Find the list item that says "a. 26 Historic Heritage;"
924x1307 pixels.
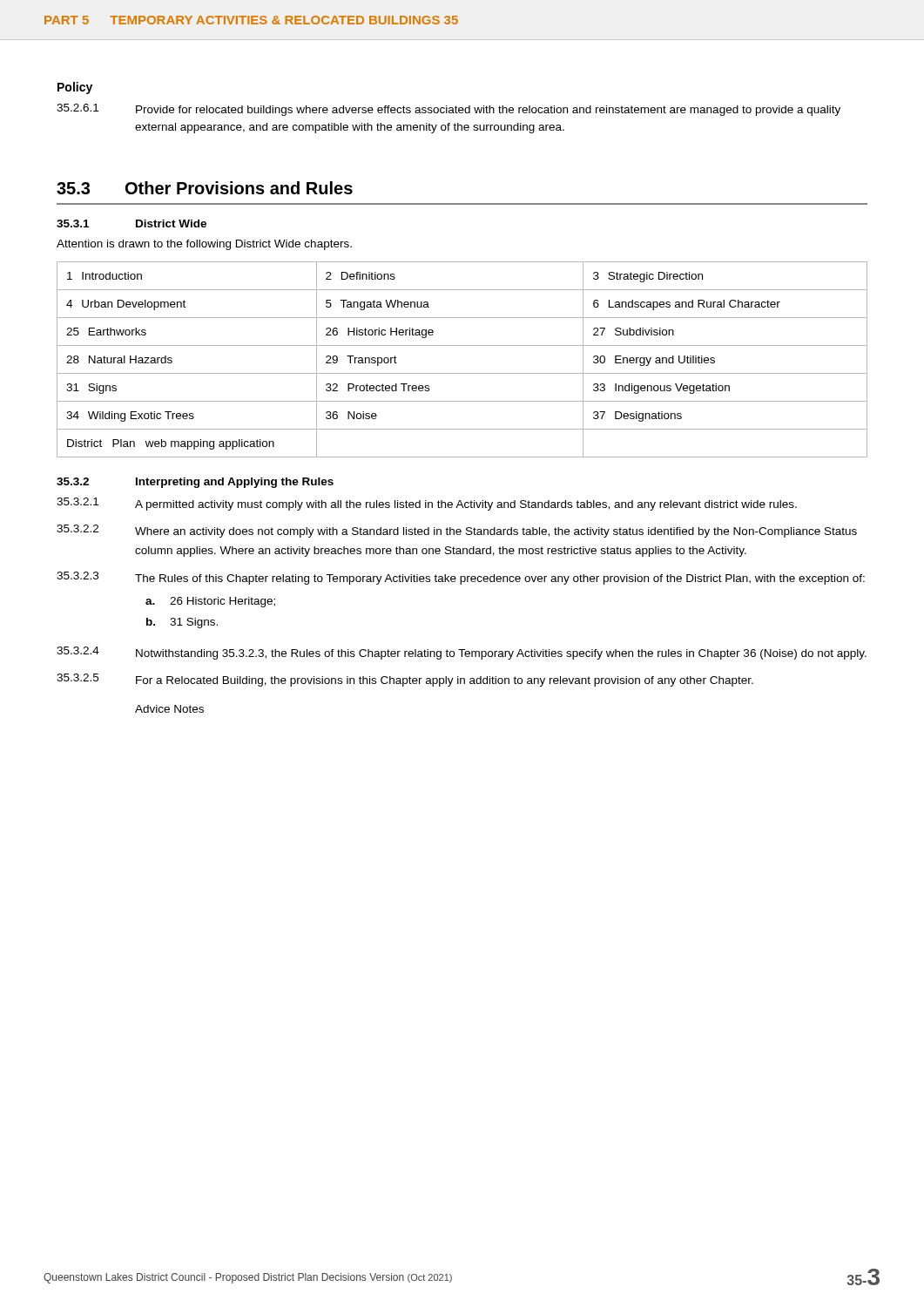point(211,601)
